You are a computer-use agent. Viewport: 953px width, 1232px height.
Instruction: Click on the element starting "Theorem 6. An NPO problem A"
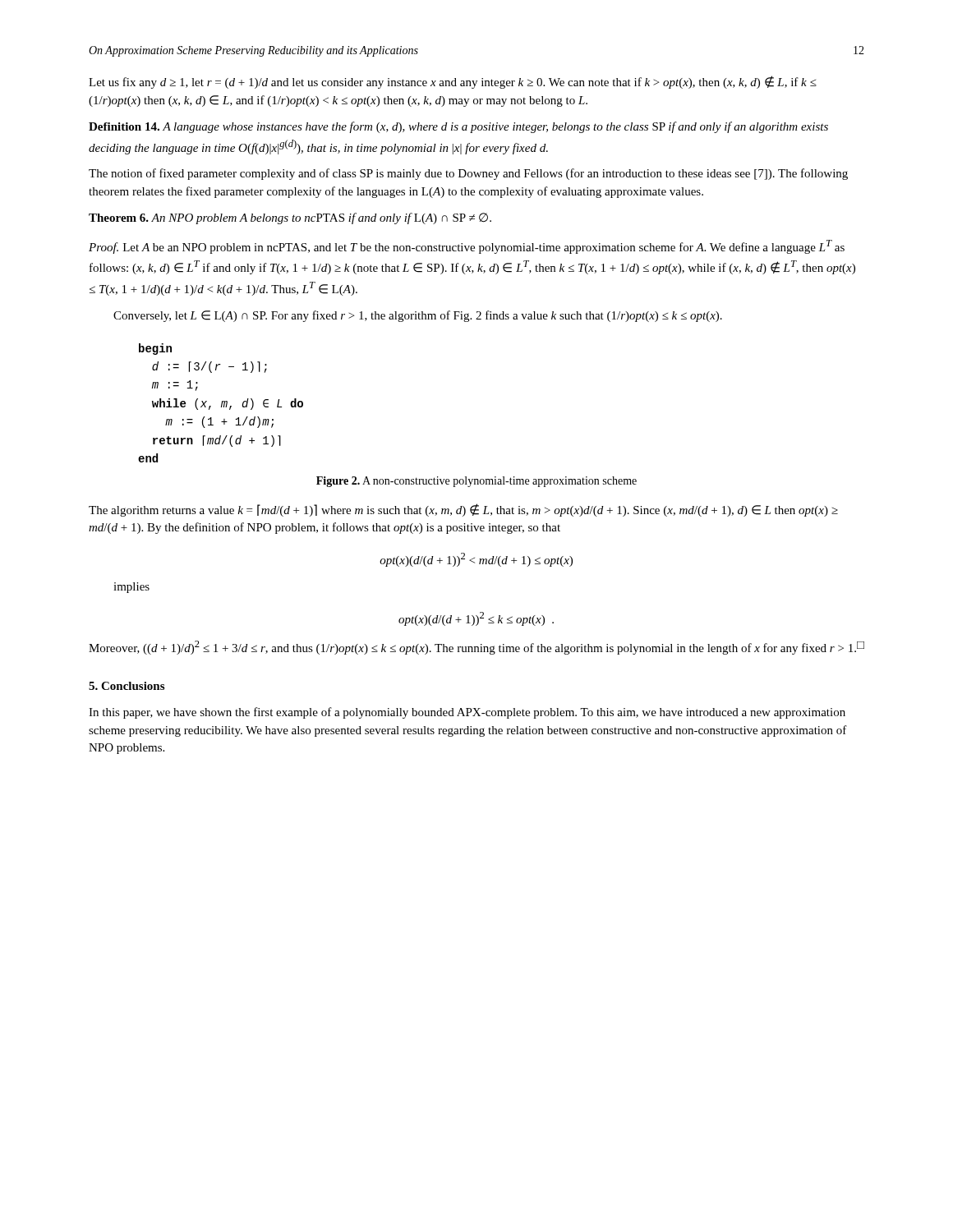(476, 218)
